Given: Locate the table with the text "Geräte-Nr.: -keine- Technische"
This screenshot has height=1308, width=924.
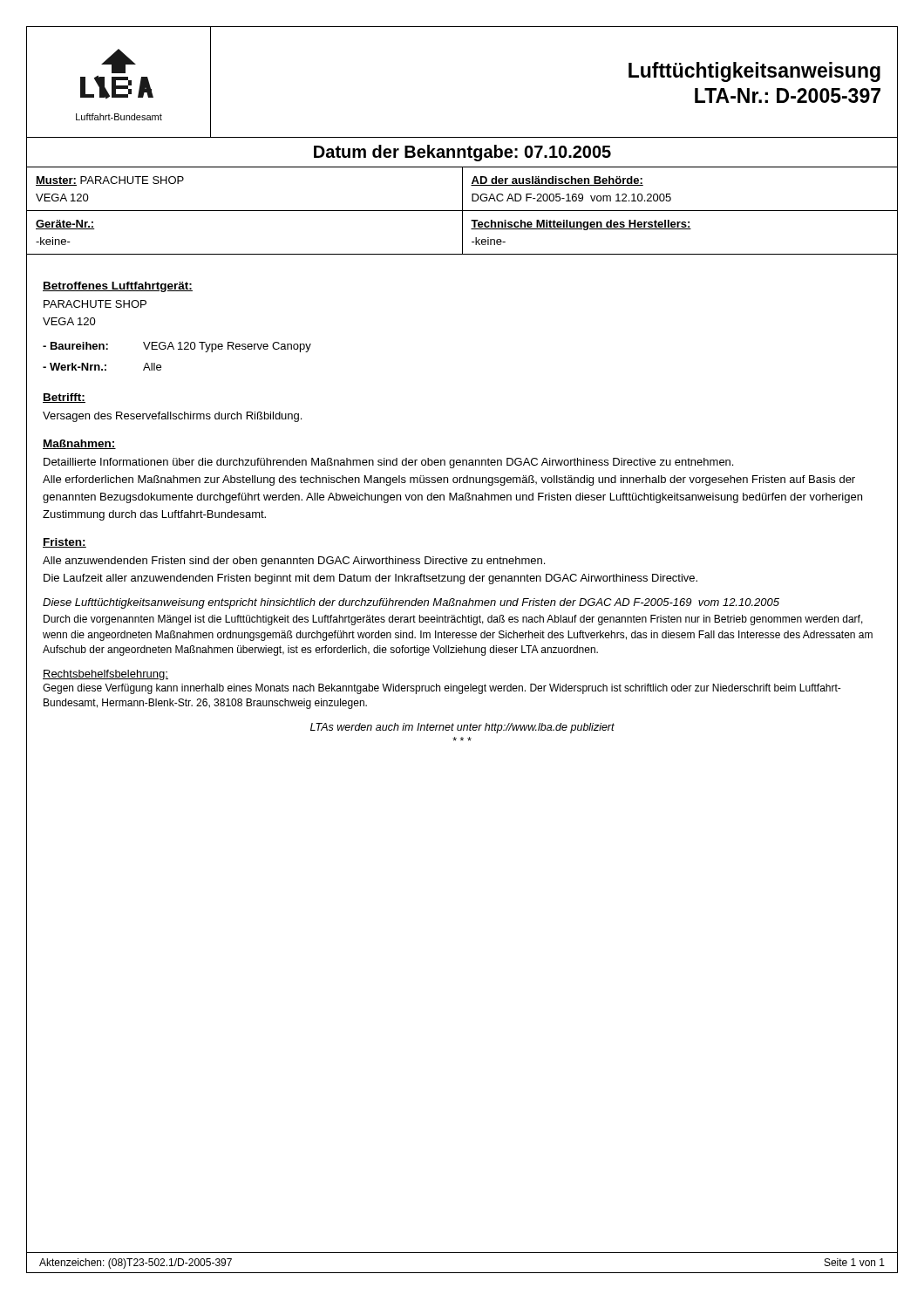Looking at the screenshot, I should [462, 233].
